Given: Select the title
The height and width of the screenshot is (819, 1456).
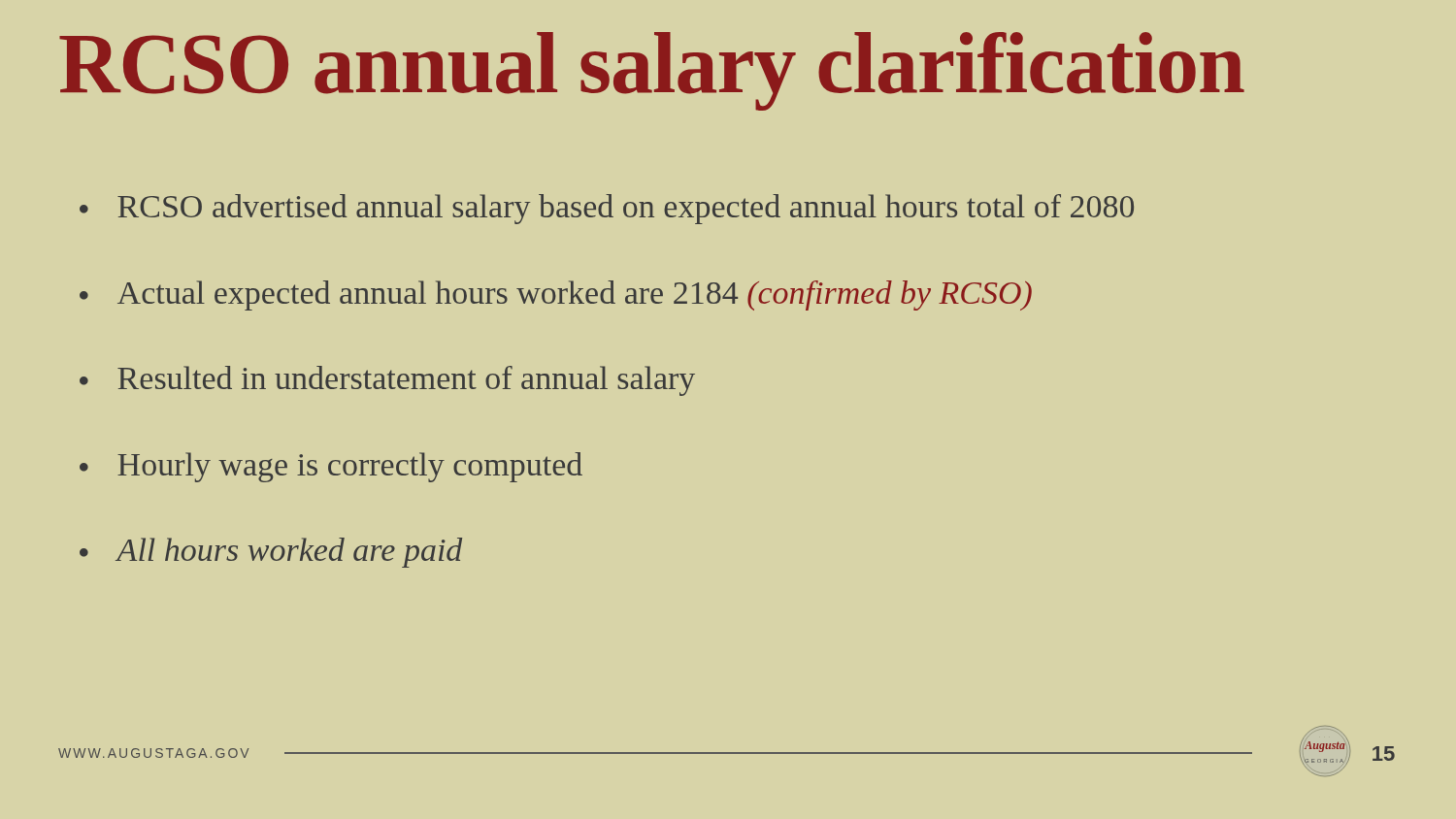Looking at the screenshot, I should tap(728, 64).
